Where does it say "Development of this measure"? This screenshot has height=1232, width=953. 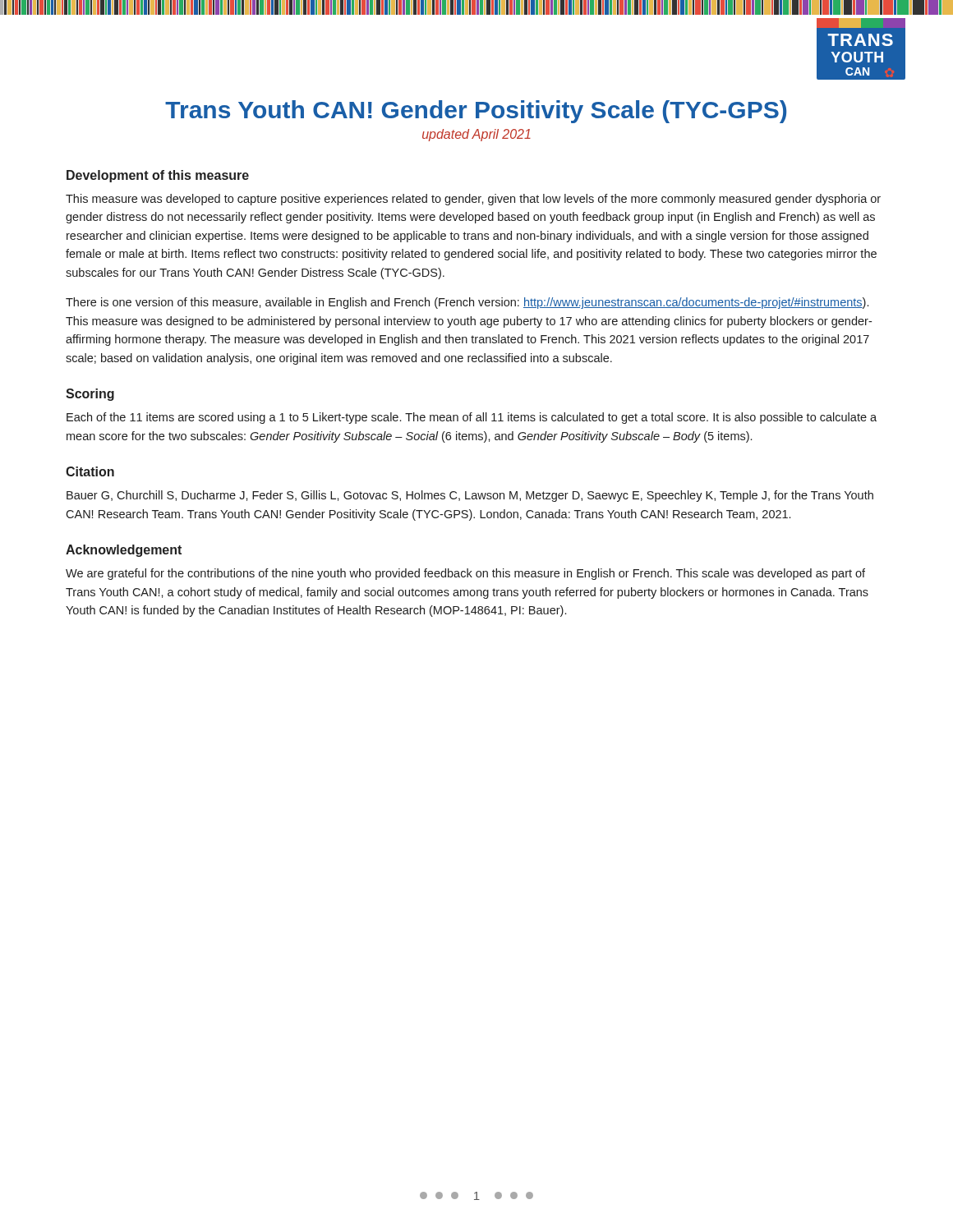(157, 175)
